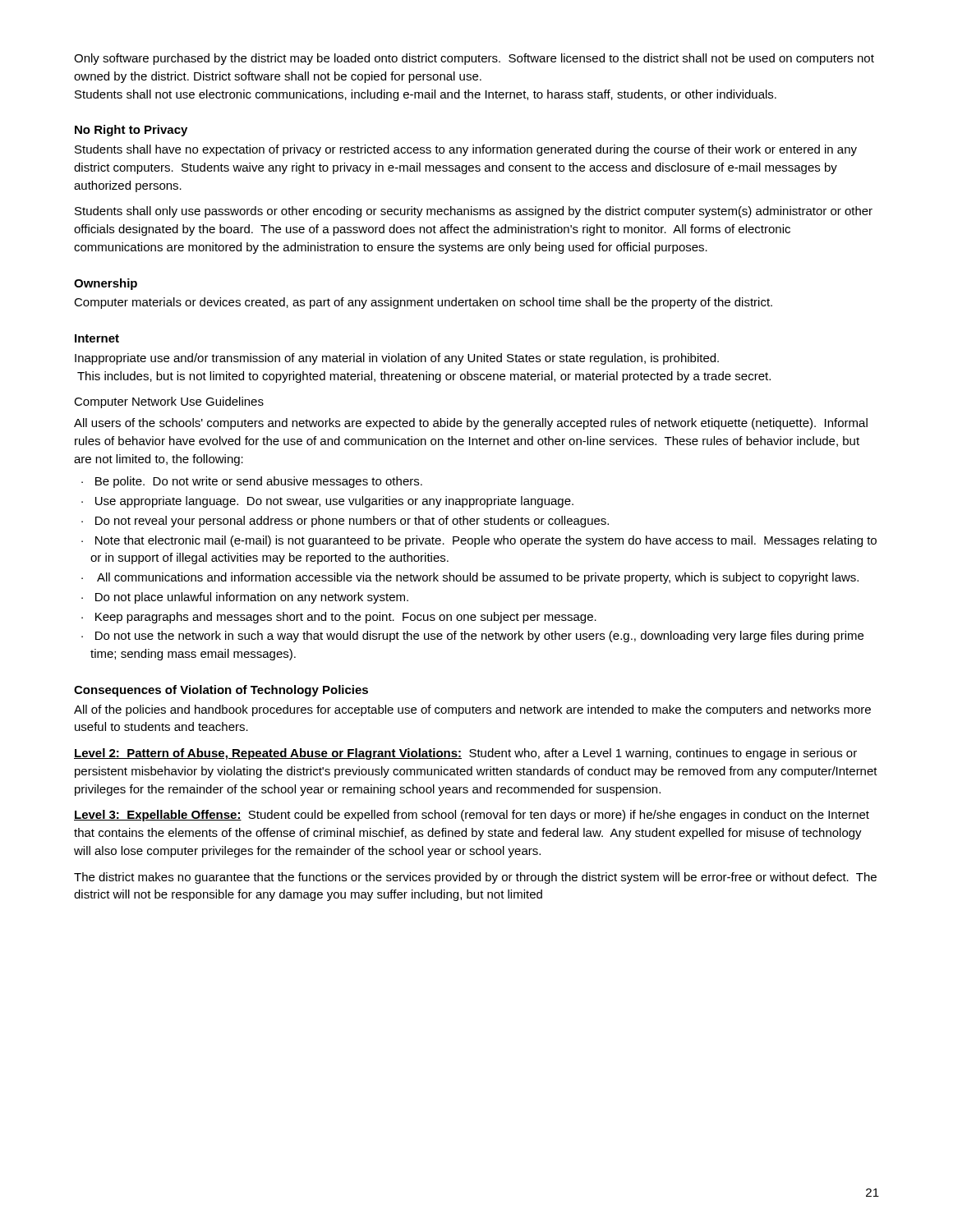Click on the text block containing "Level 2: Pattern of Abuse, Repeated Abuse"
The image size is (953, 1232).
click(x=475, y=771)
